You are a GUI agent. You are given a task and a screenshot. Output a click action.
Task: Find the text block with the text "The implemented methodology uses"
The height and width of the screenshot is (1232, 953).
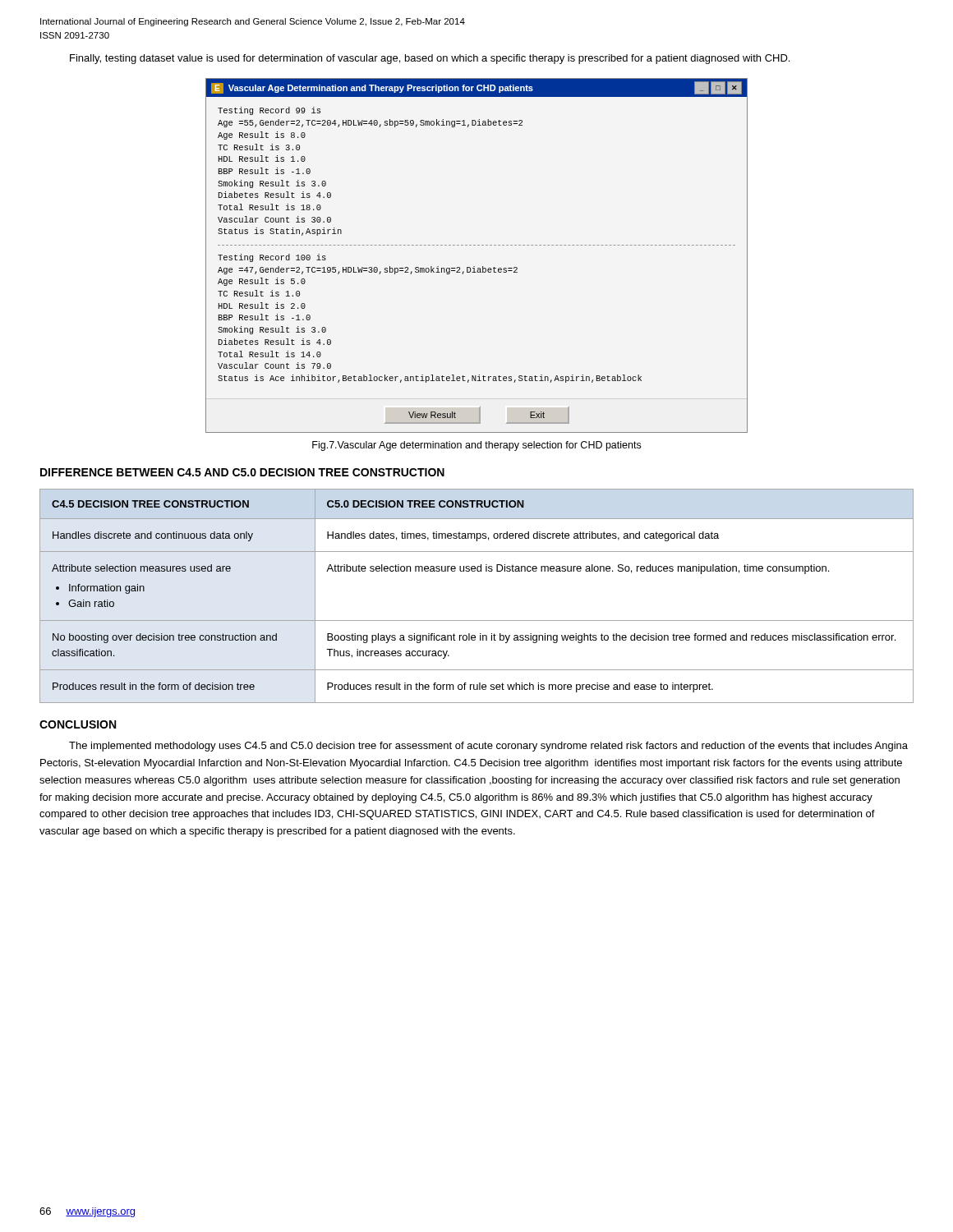point(474,788)
